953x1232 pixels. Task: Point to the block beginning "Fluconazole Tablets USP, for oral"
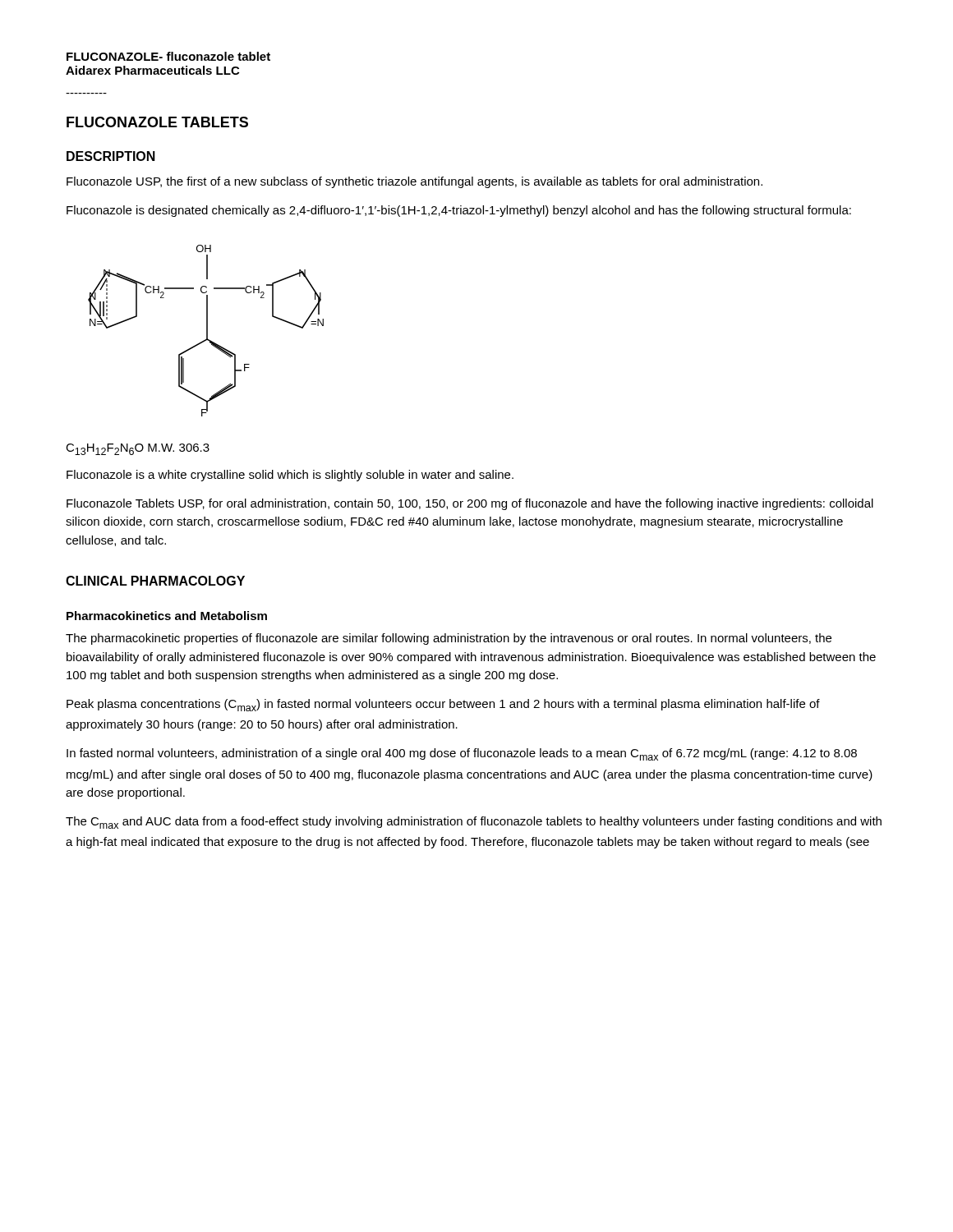point(470,521)
